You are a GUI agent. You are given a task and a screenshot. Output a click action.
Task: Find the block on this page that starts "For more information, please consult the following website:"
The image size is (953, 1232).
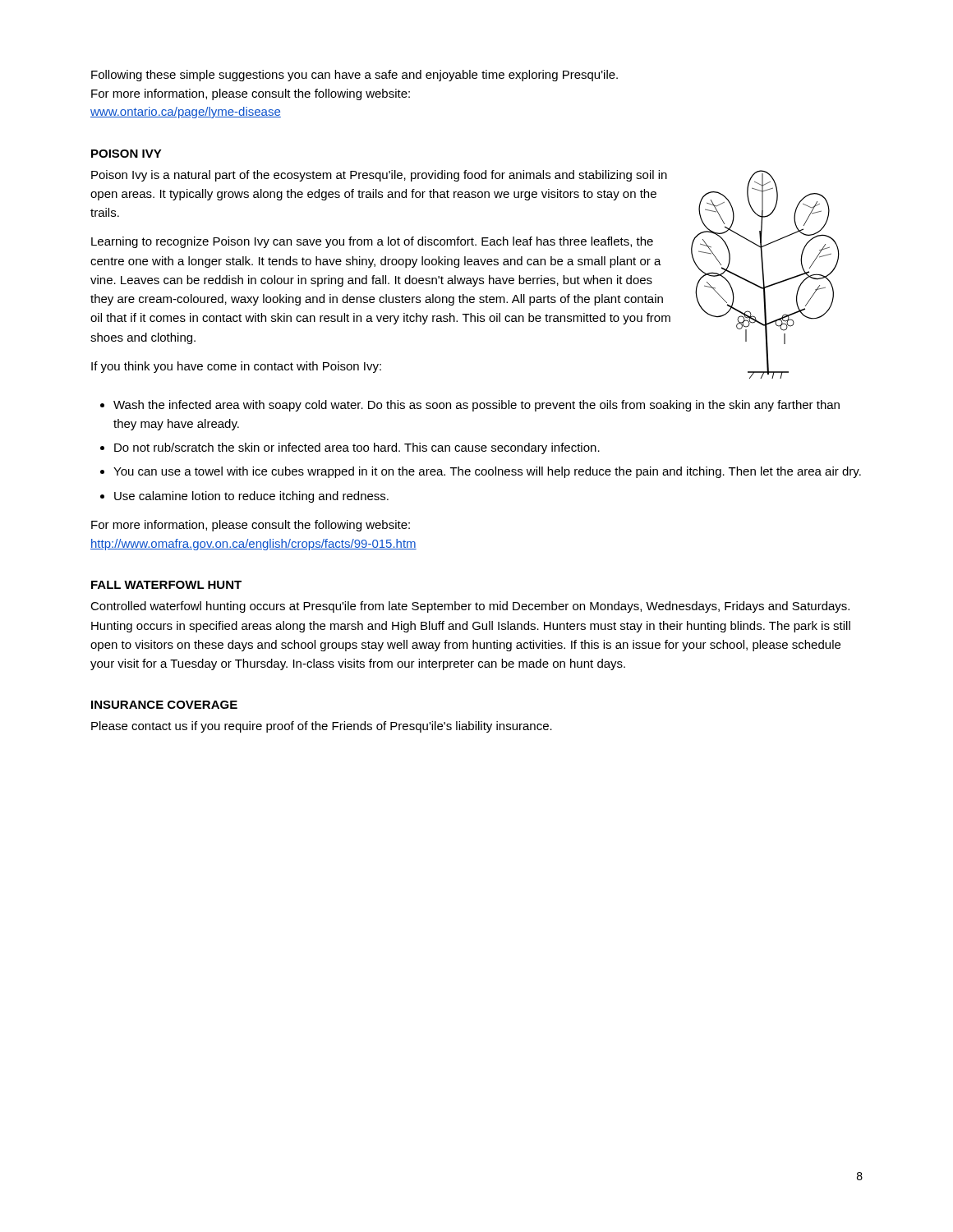(x=253, y=534)
